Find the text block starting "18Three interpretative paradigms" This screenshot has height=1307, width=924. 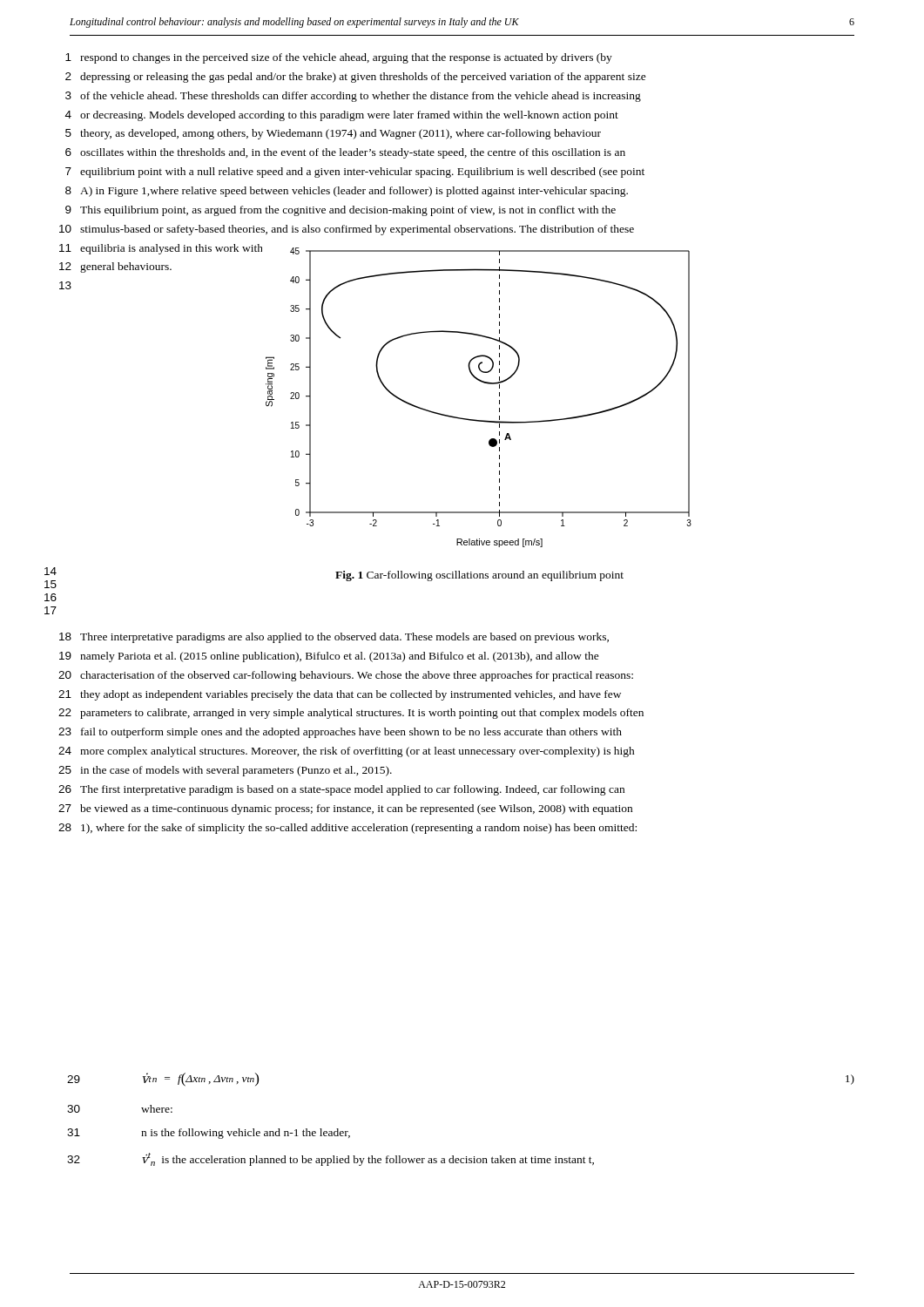[449, 732]
